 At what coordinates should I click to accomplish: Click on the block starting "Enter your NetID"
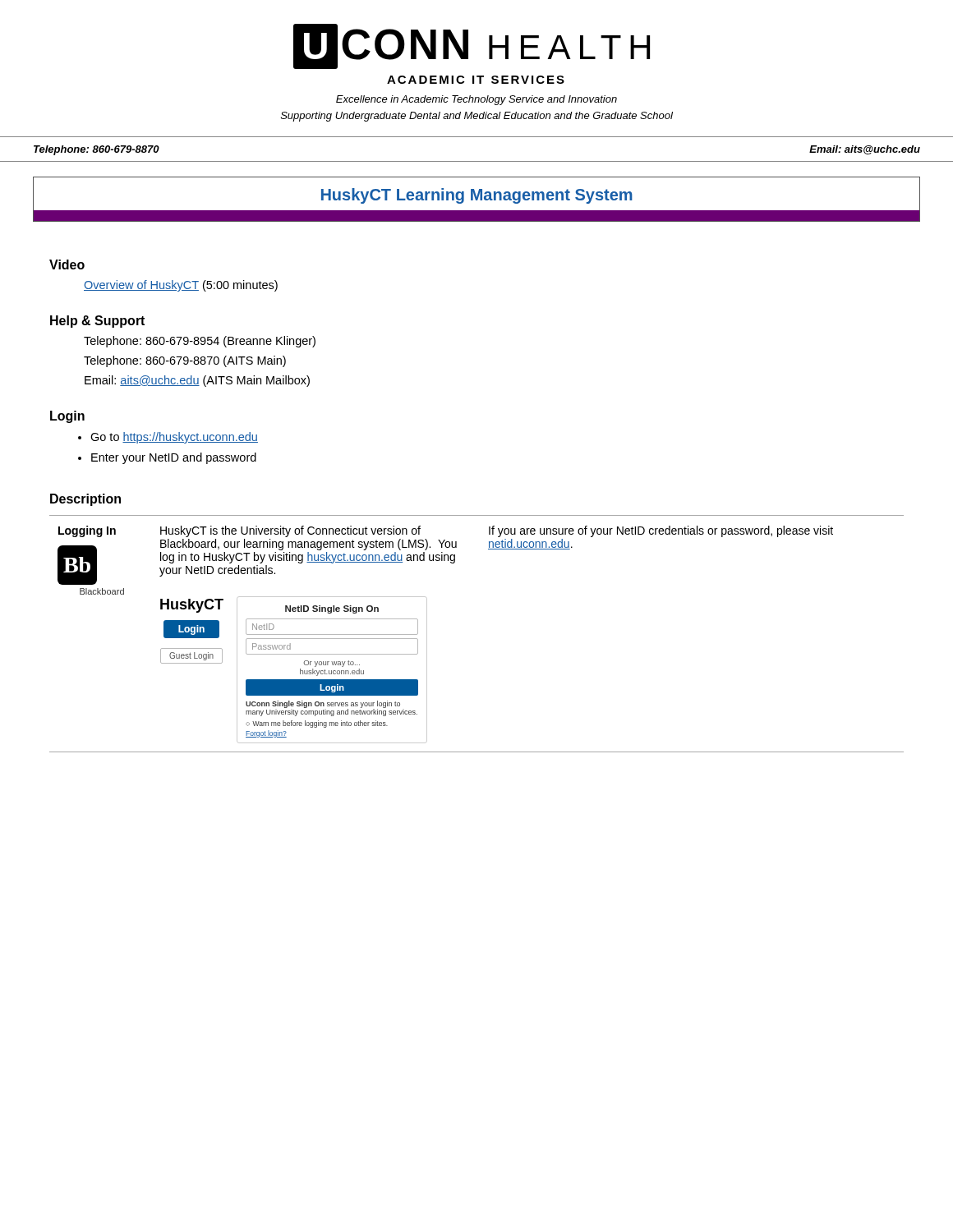173,458
